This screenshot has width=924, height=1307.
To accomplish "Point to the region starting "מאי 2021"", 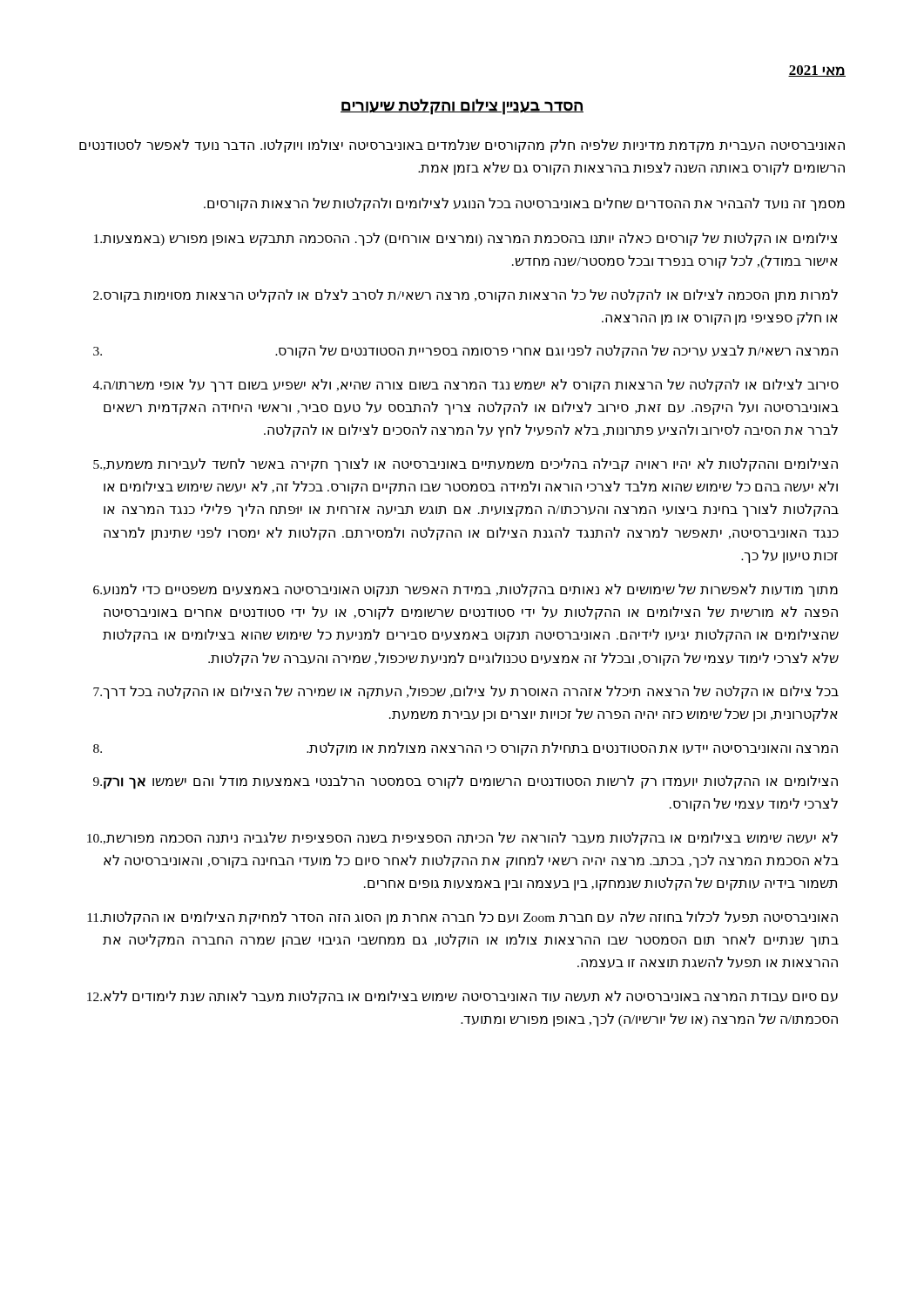I will pos(817,70).
